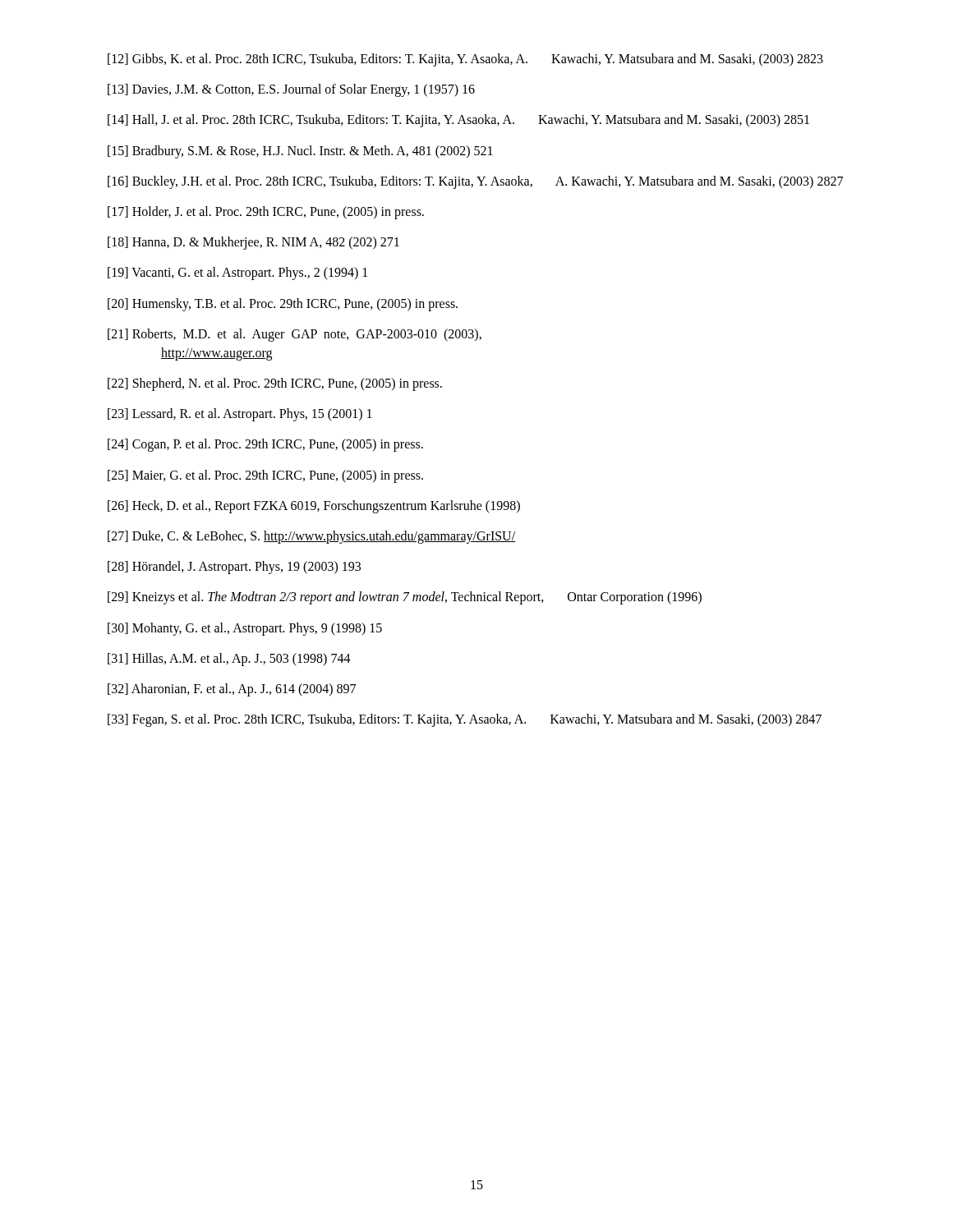
Task: Where is the passage that starts "[18] Hanna, D. & Mukherjee, R. NIM"?
Action: 253,242
